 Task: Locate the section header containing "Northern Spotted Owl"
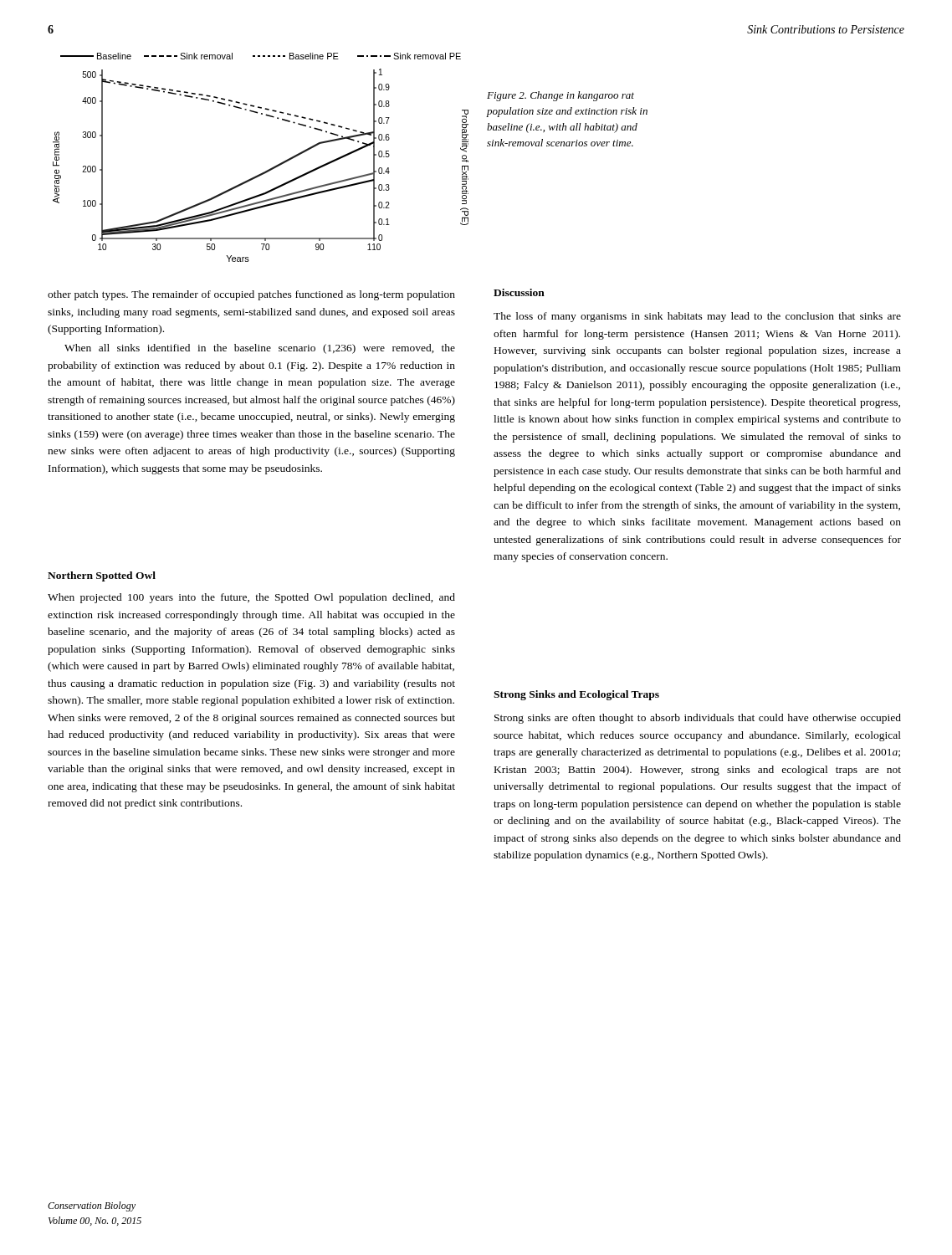[102, 575]
